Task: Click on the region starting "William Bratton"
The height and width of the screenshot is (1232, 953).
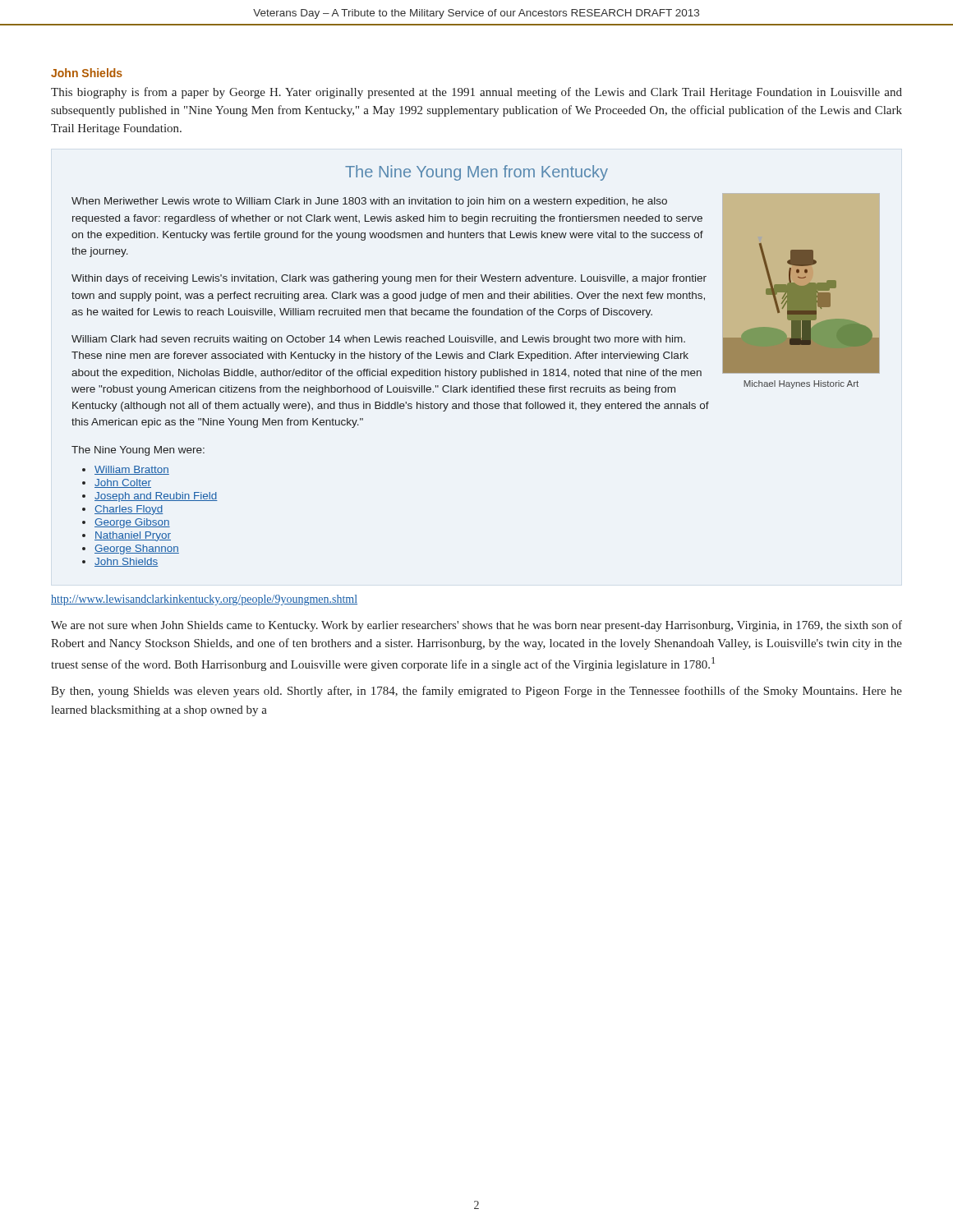Action: [132, 469]
